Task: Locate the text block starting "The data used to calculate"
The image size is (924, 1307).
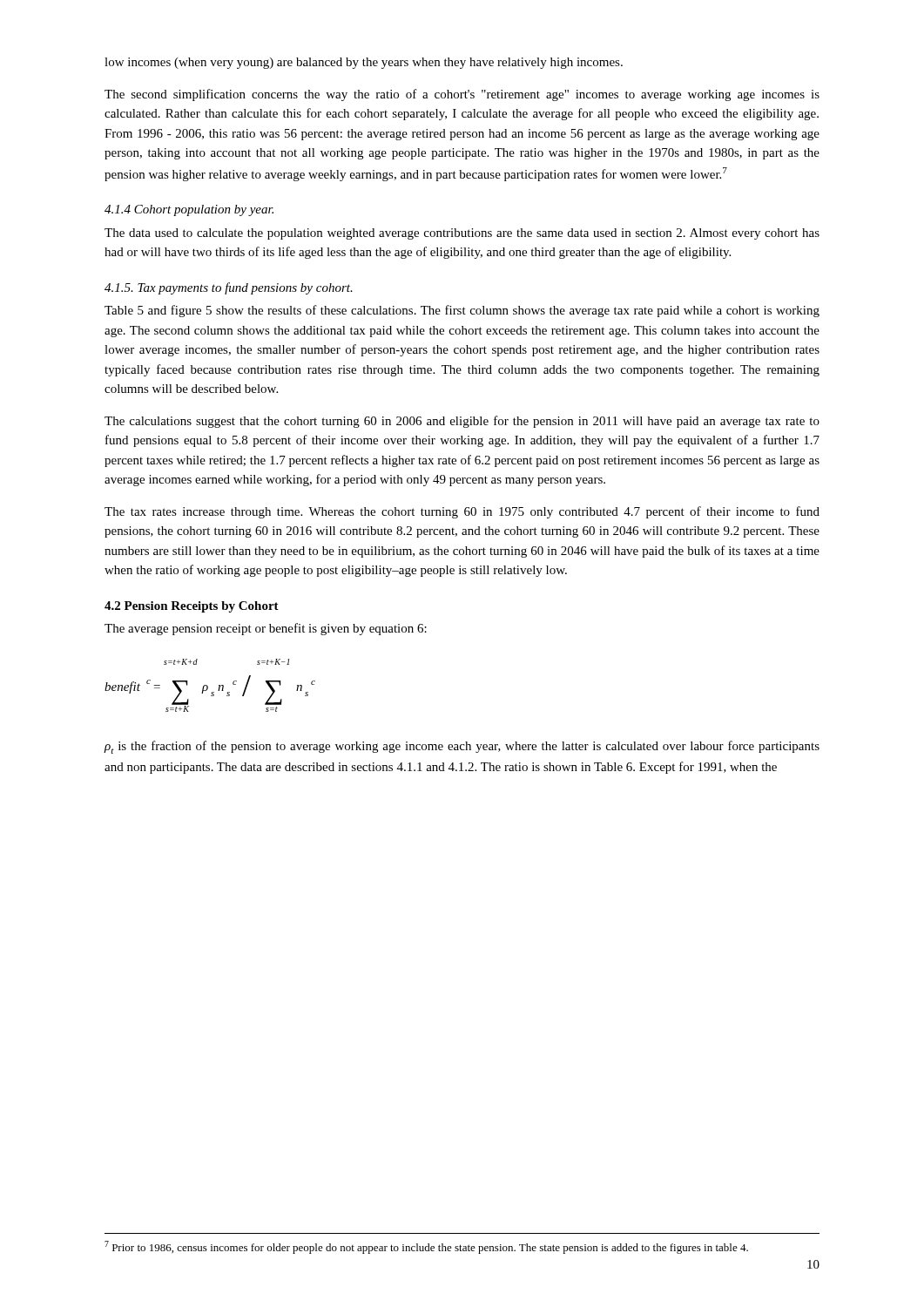Action: point(462,242)
